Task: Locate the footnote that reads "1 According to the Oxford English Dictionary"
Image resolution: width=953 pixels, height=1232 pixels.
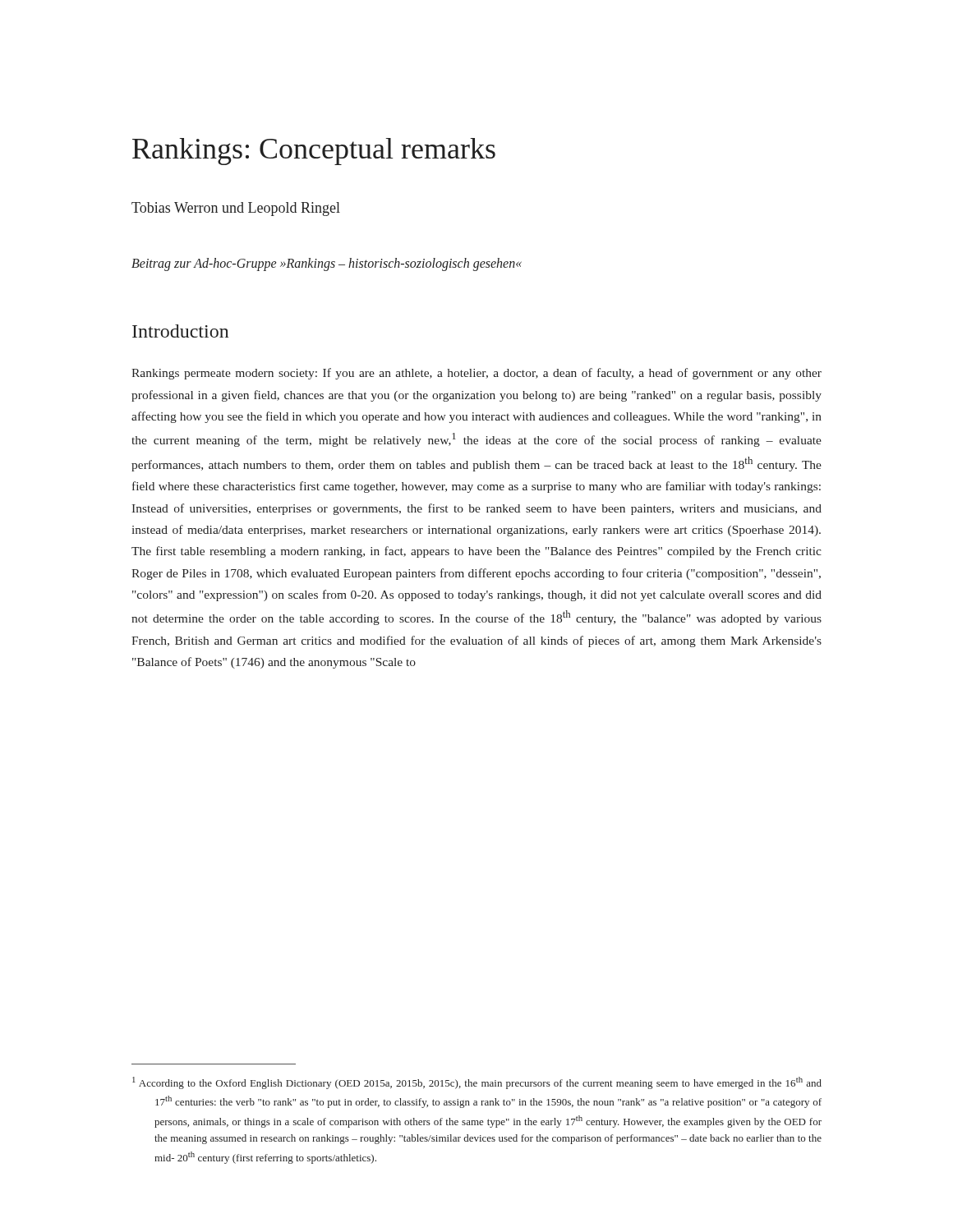Action: (x=476, y=1119)
